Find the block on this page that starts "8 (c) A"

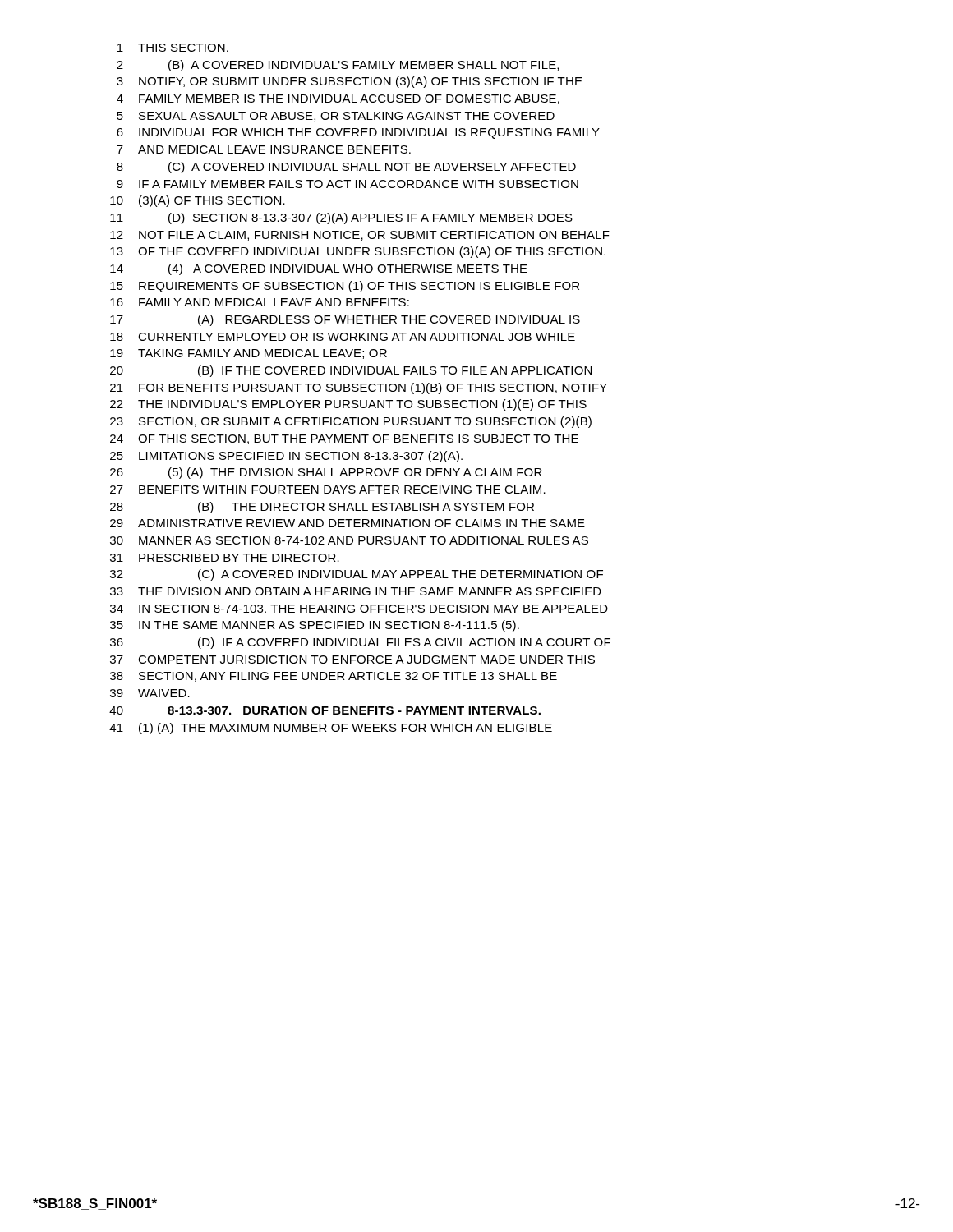(x=334, y=167)
